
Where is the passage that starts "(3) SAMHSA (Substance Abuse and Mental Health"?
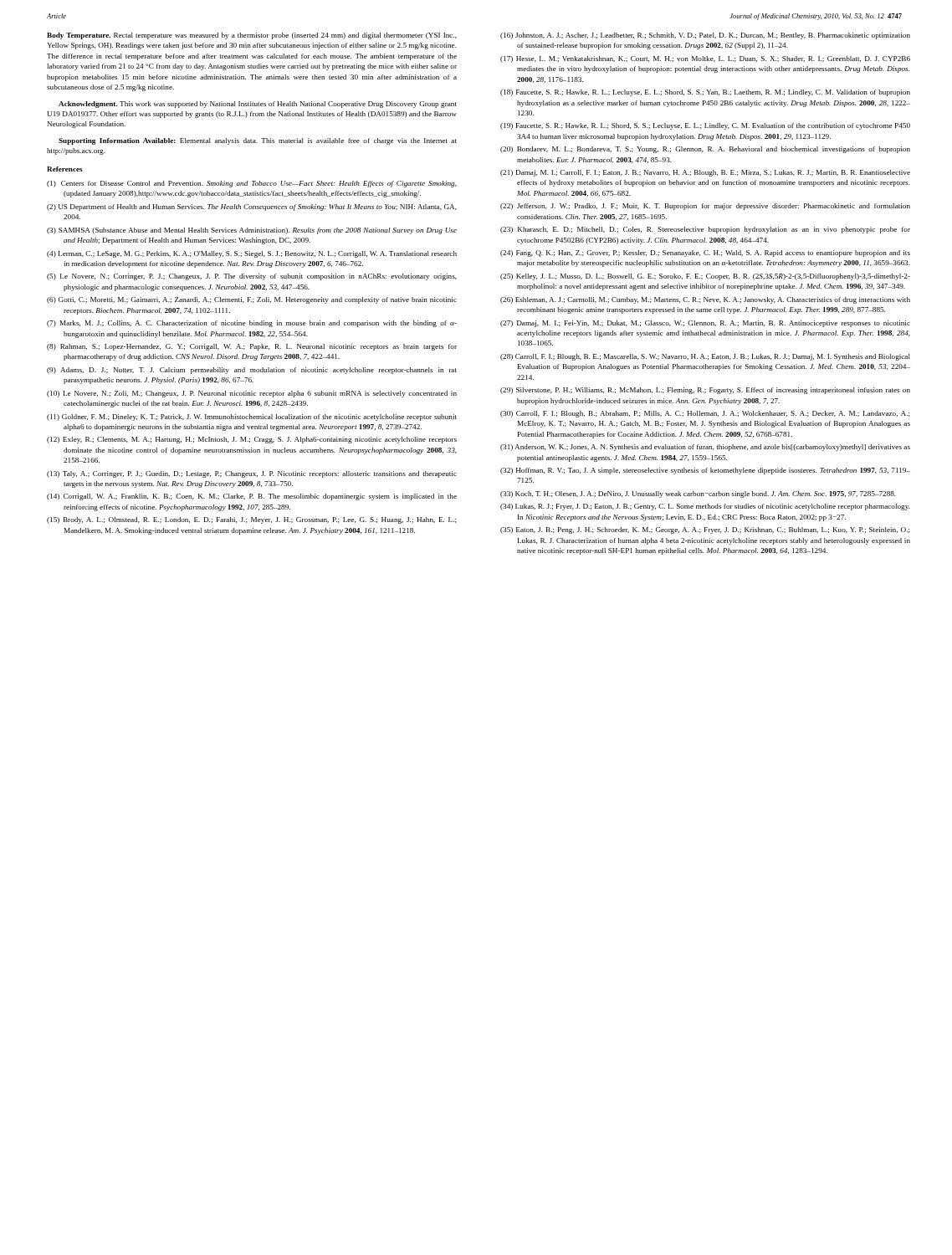[x=252, y=235]
